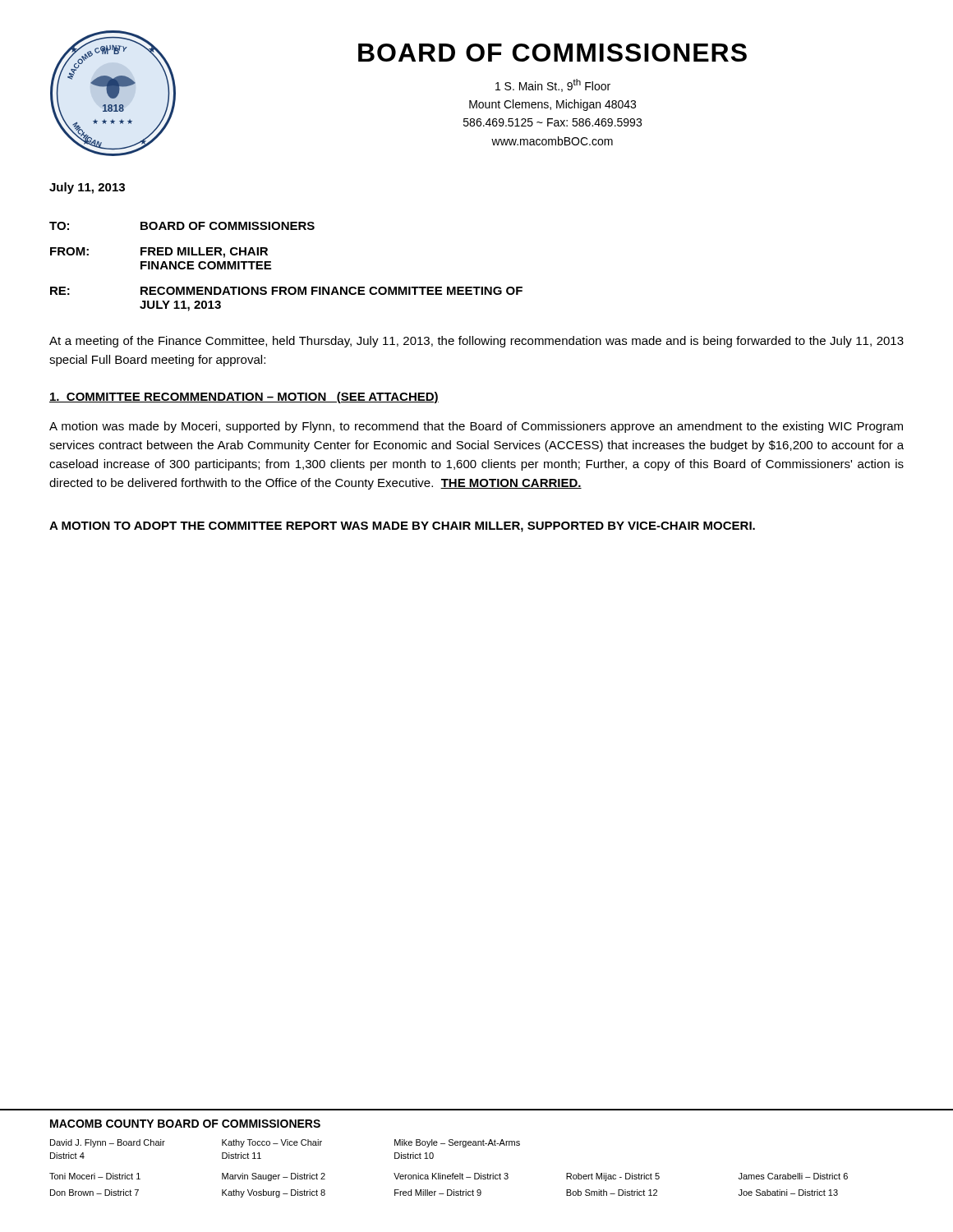
Task: Where is the title that starts "BOARD OF COMMISSIONERS 1 S. Main"?
Action: pyautogui.click(x=553, y=94)
